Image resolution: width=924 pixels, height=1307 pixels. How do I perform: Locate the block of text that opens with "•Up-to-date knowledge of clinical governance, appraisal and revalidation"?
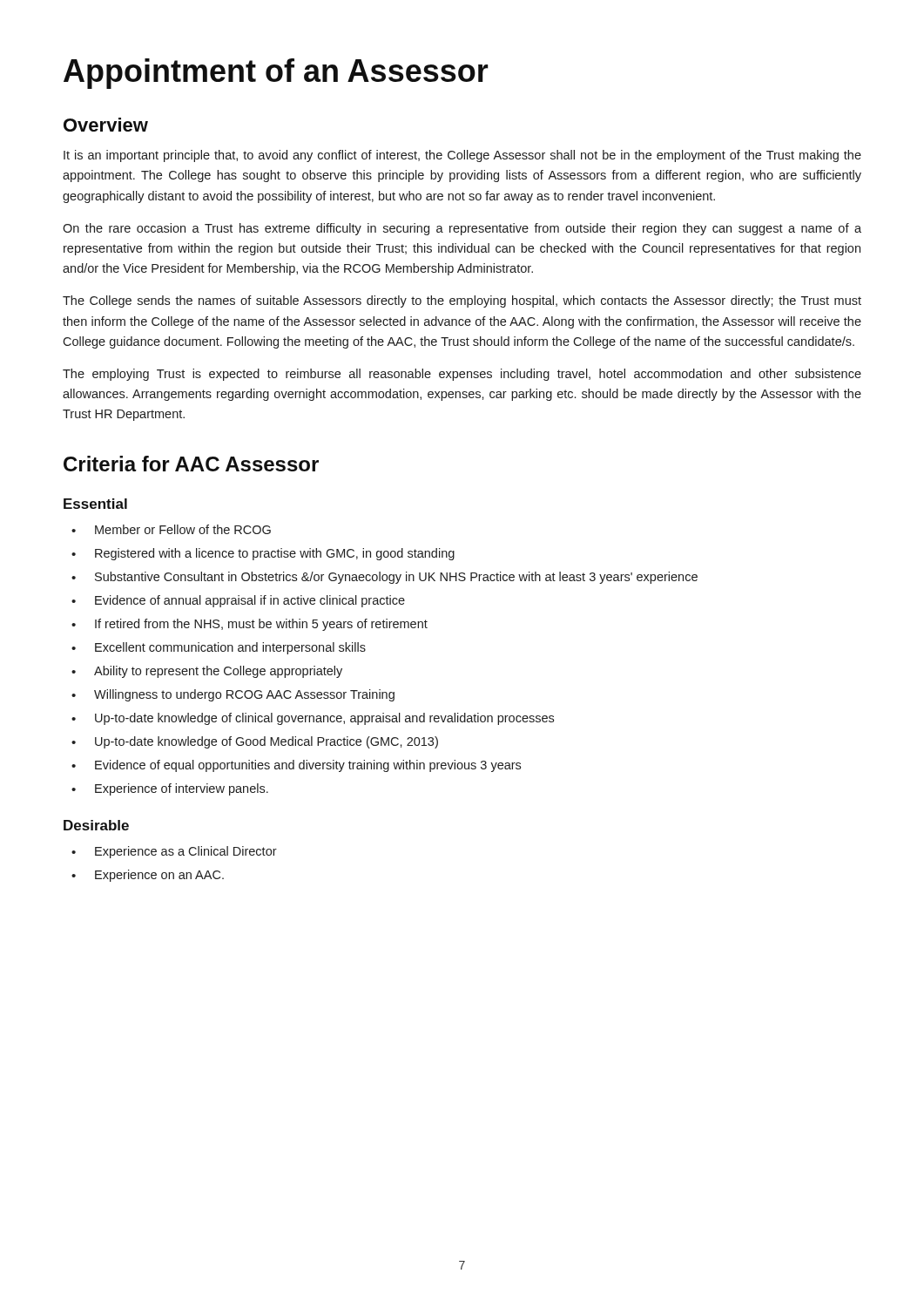coord(466,719)
